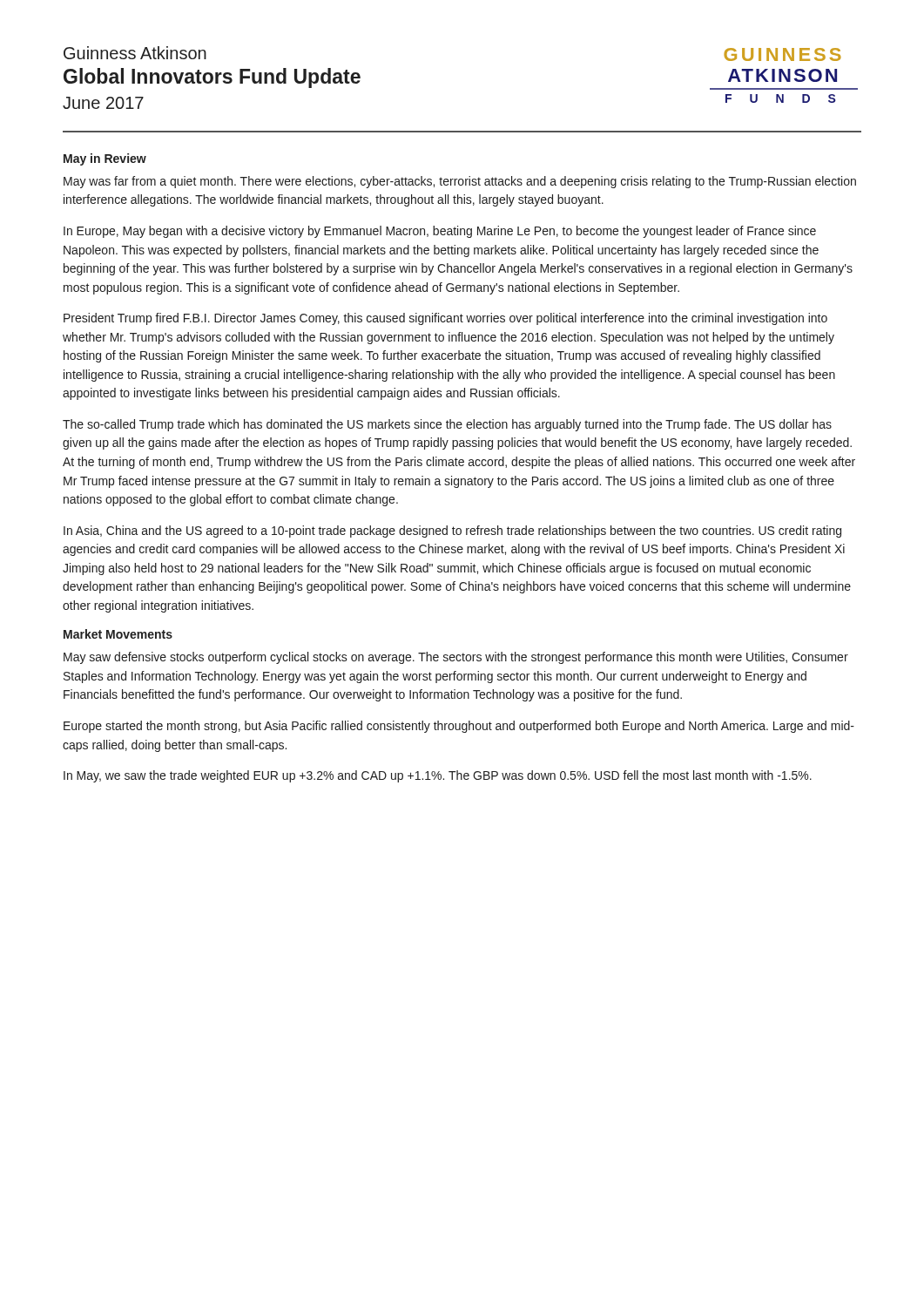The width and height of the screenshot is (924, 1307).
Task: Find the text block that says "President Trump fired F.B.I."
Action: [x=449, y=356]
